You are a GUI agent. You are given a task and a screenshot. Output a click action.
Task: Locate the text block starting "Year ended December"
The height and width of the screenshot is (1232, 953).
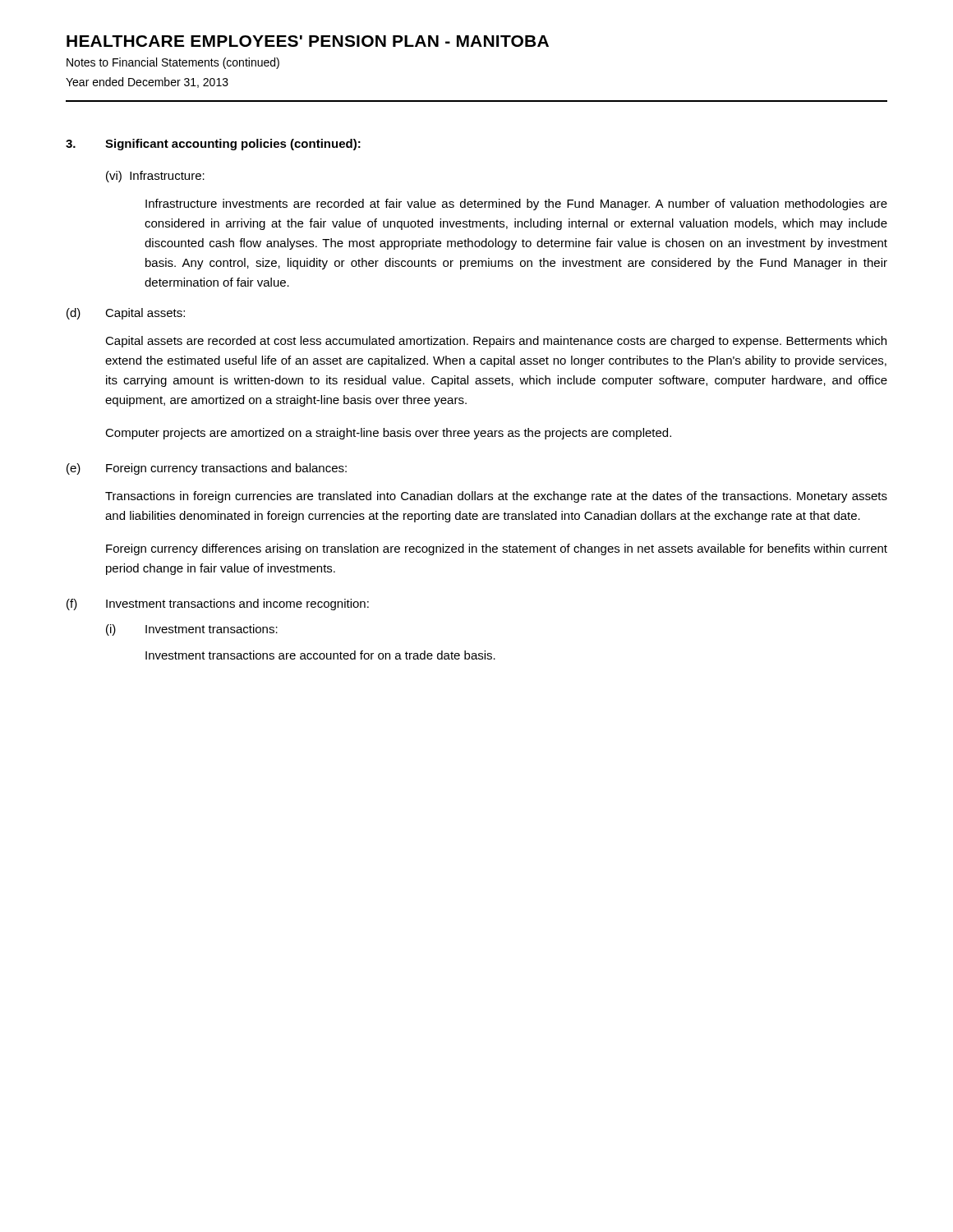point(147,83)
